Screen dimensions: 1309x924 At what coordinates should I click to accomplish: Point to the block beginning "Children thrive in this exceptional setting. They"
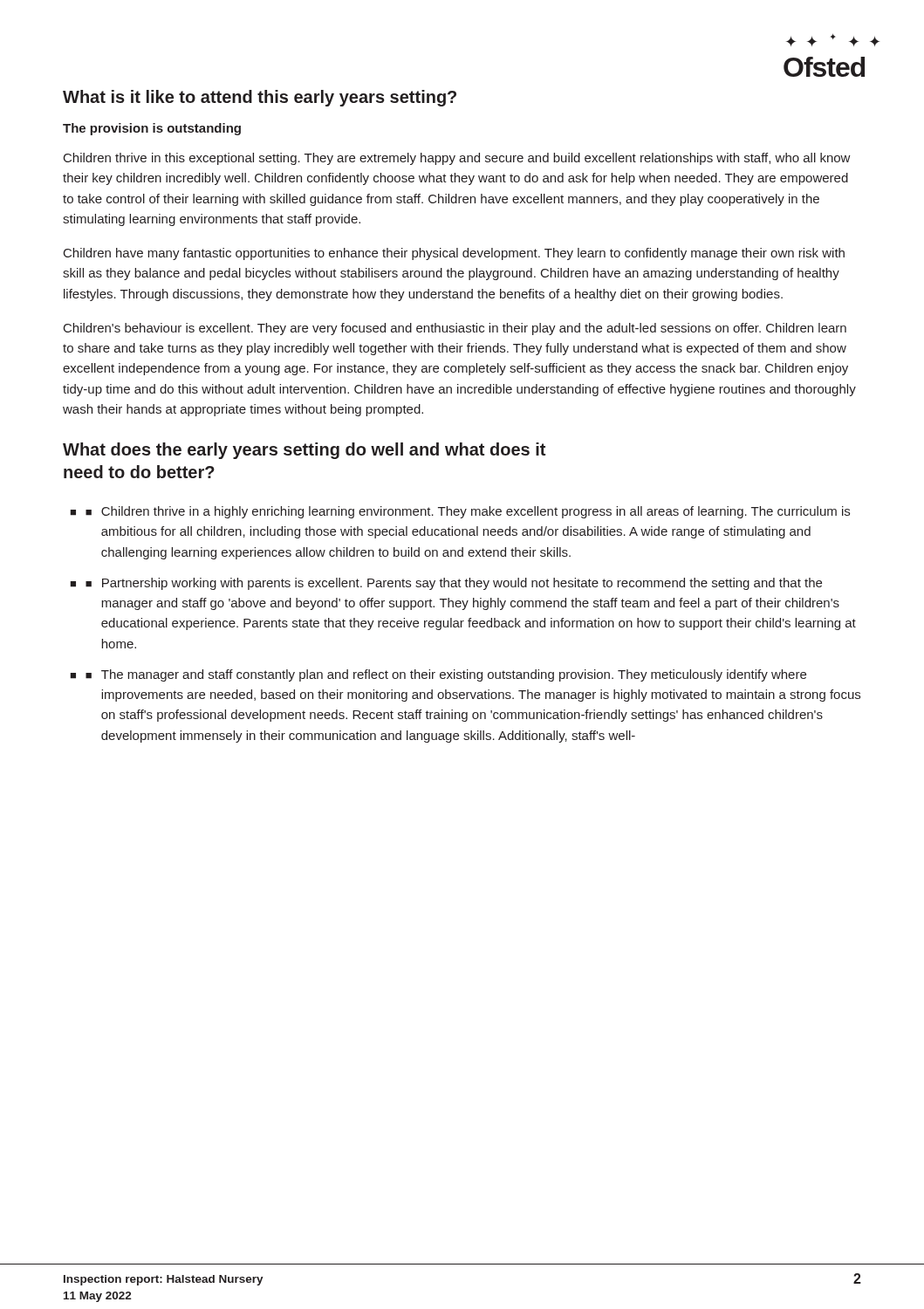click(457, 188)
